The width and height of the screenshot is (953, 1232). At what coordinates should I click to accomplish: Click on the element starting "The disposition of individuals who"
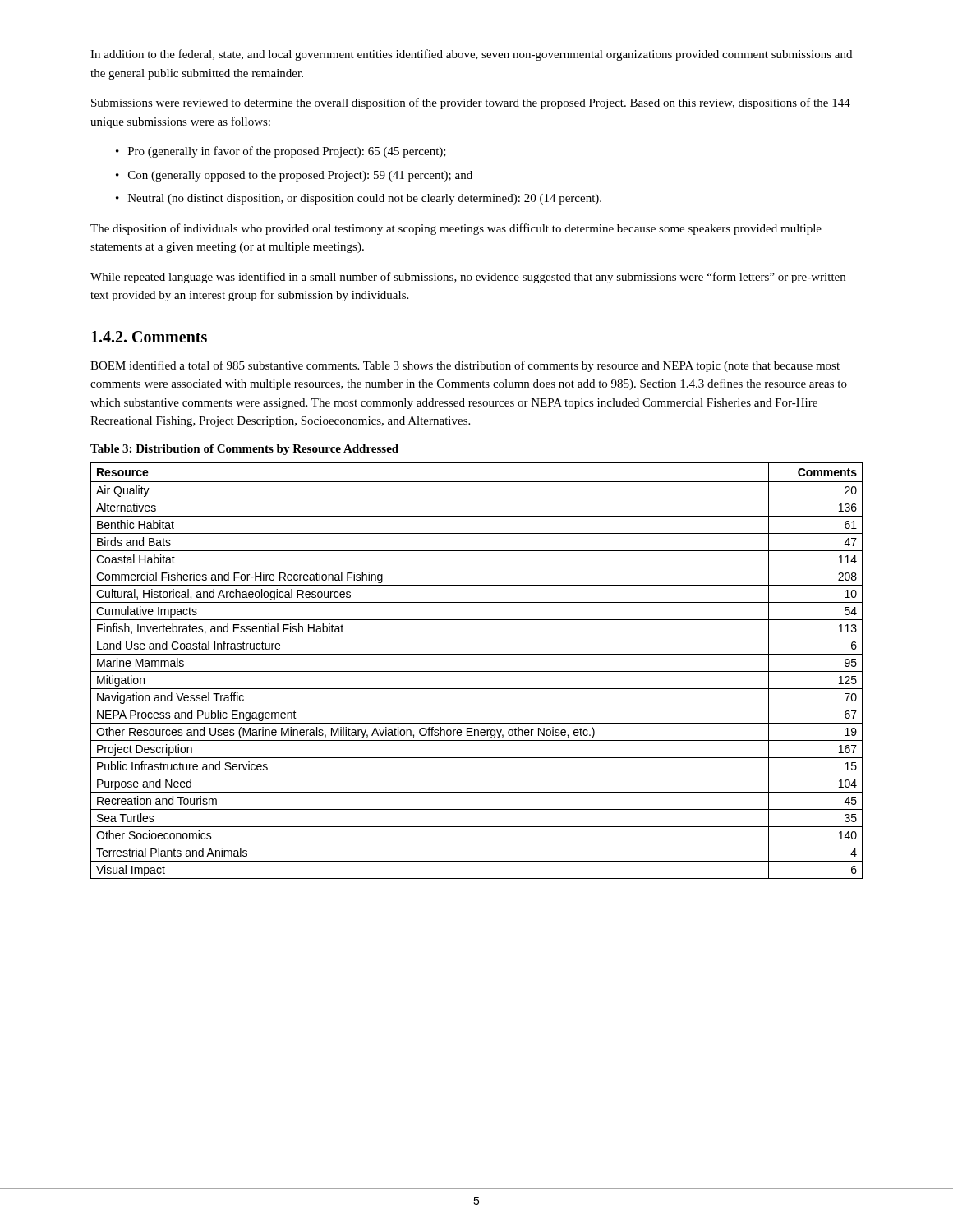pos(456,237)
